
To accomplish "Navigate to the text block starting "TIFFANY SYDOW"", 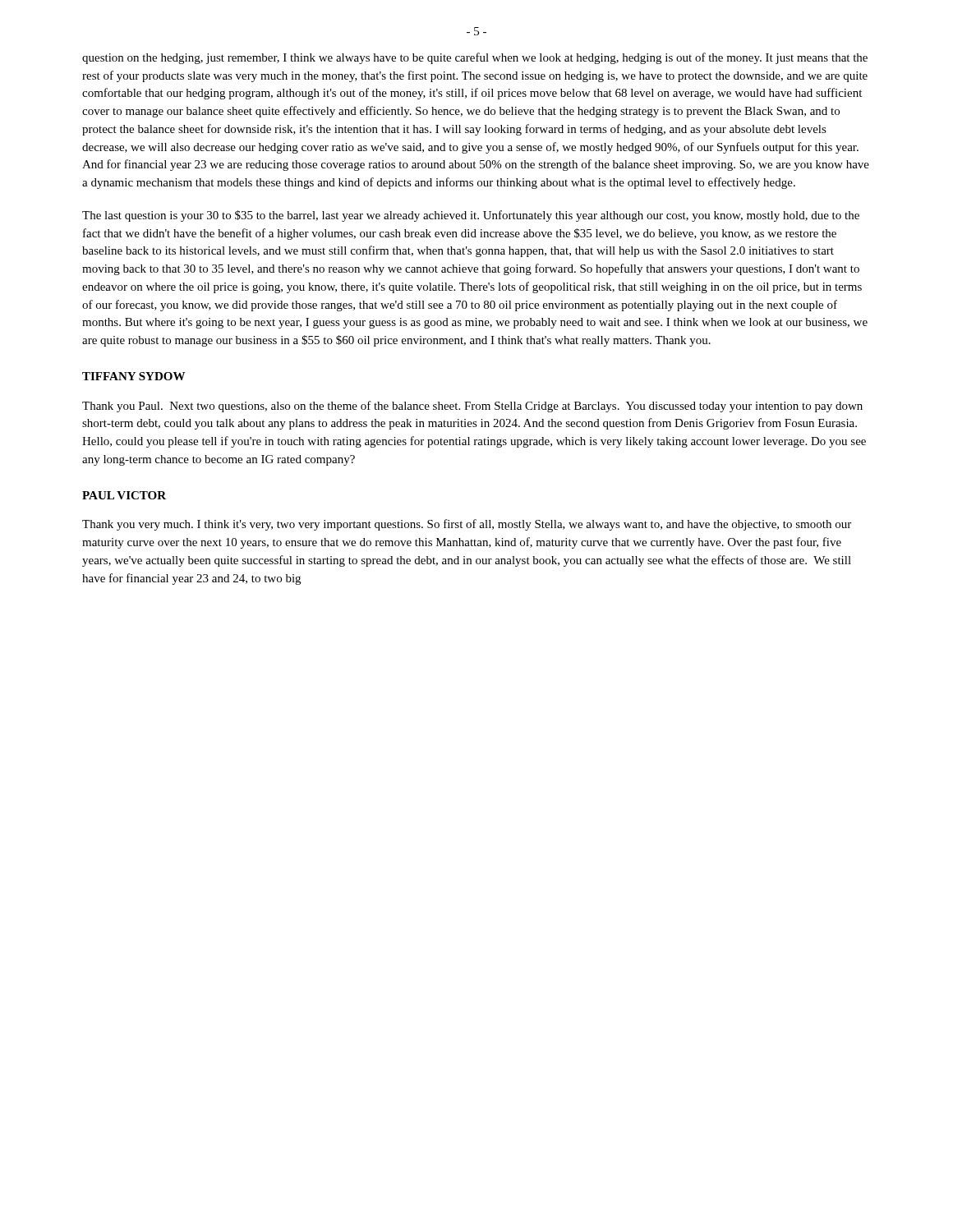I will (x=134, y=376).
